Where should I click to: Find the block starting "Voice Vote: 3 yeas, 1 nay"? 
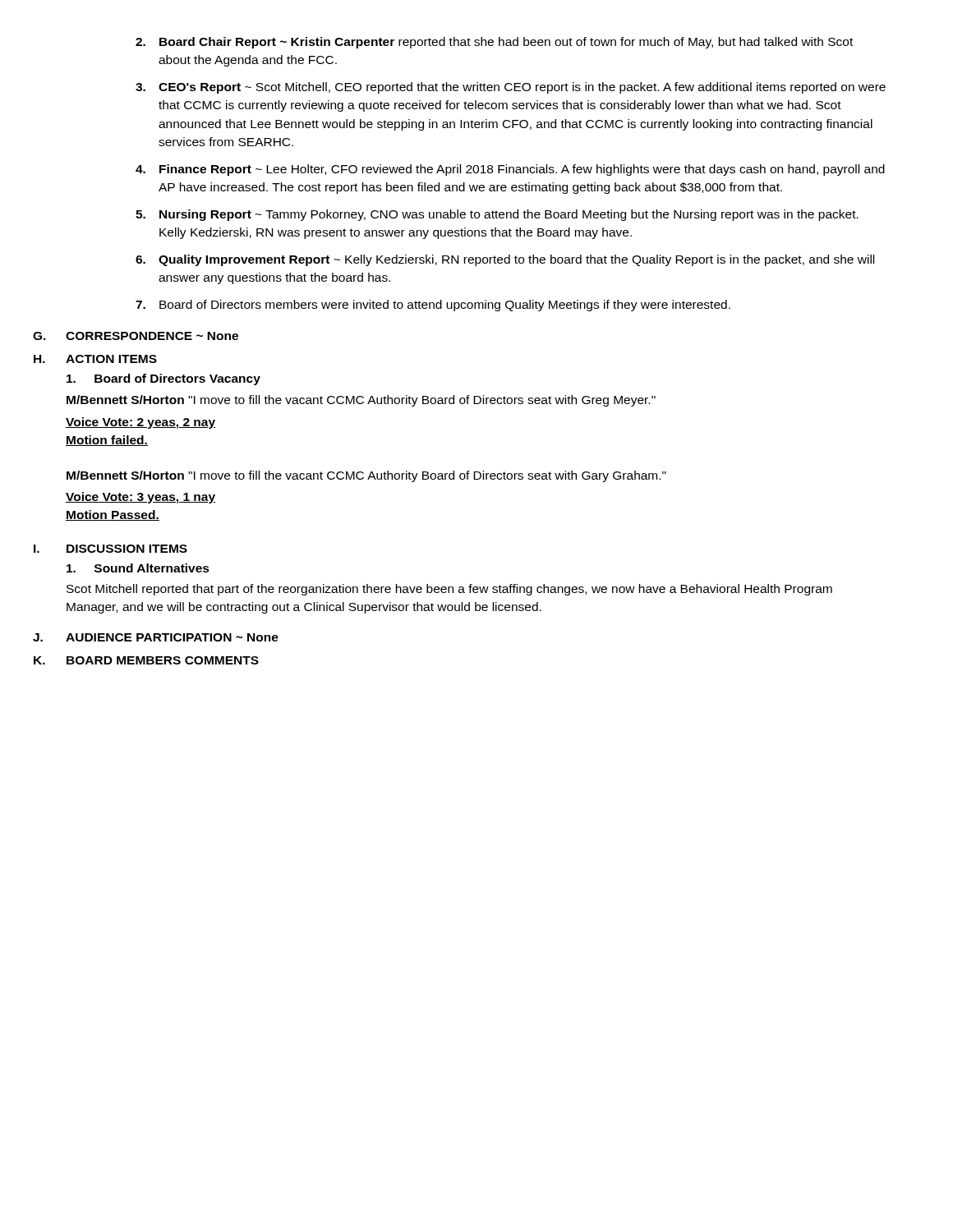tap(141, 496)
